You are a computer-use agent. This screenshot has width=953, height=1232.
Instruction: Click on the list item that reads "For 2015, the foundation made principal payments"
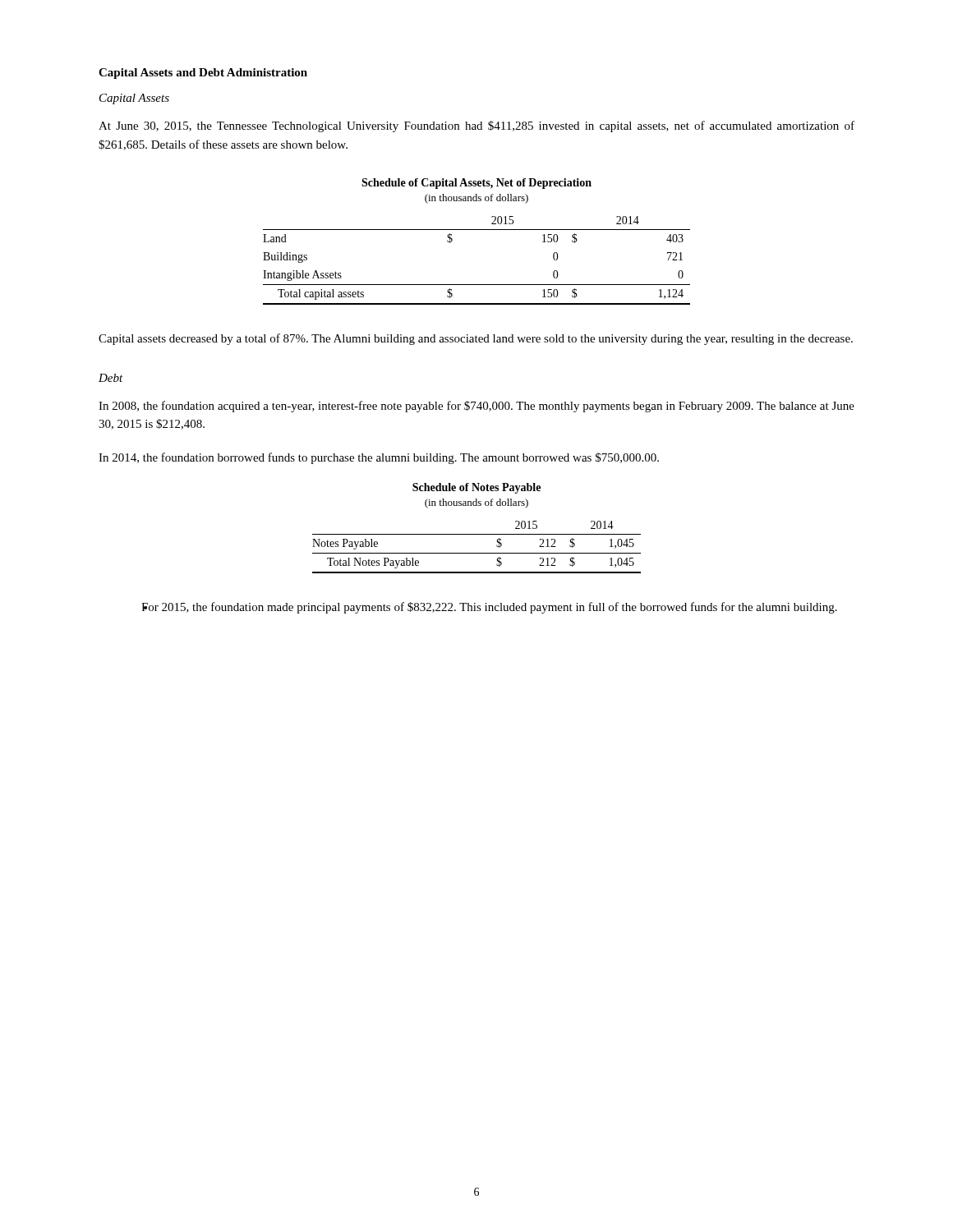tap(491, 607)
